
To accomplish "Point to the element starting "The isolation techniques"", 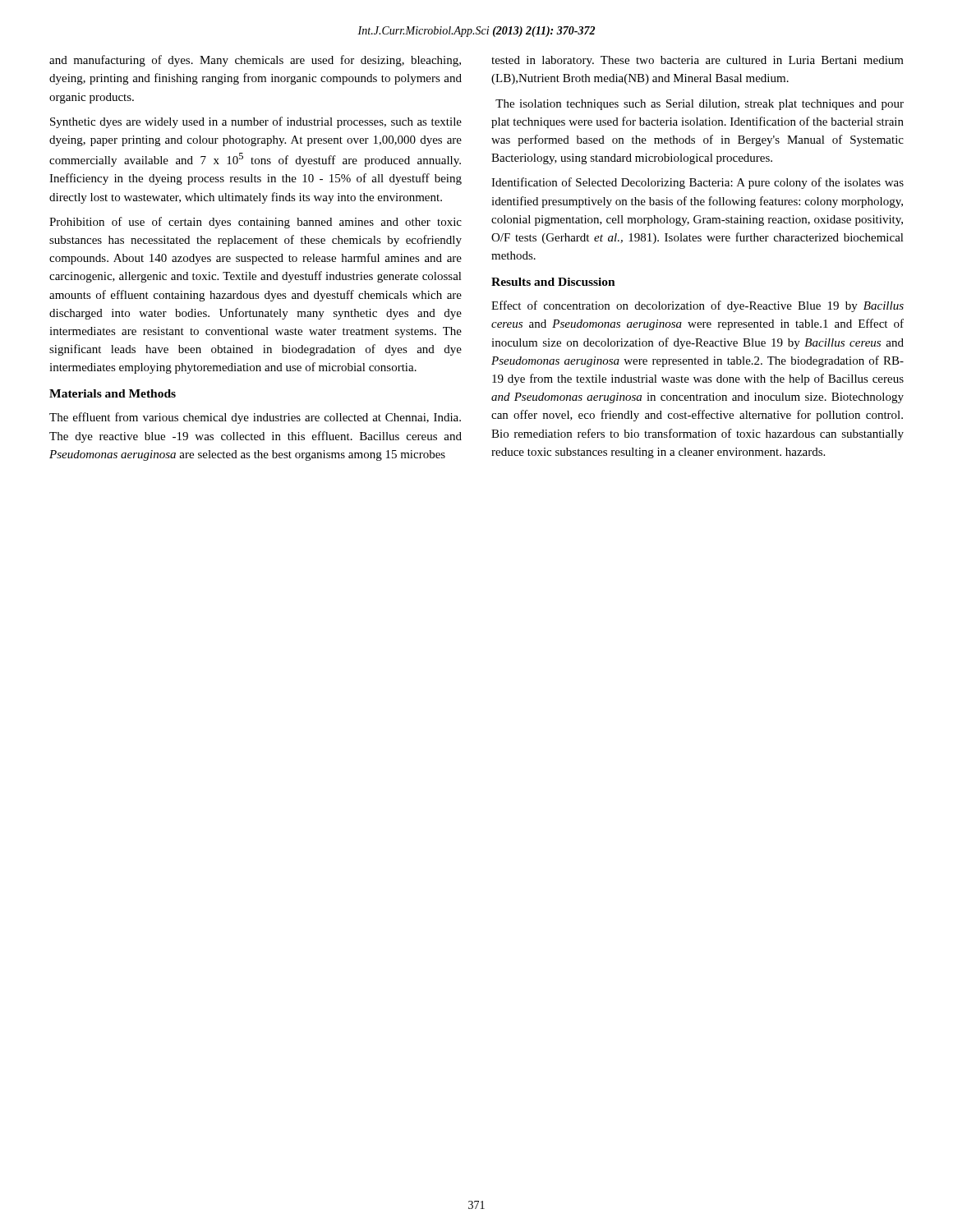I will pos(698,131).
